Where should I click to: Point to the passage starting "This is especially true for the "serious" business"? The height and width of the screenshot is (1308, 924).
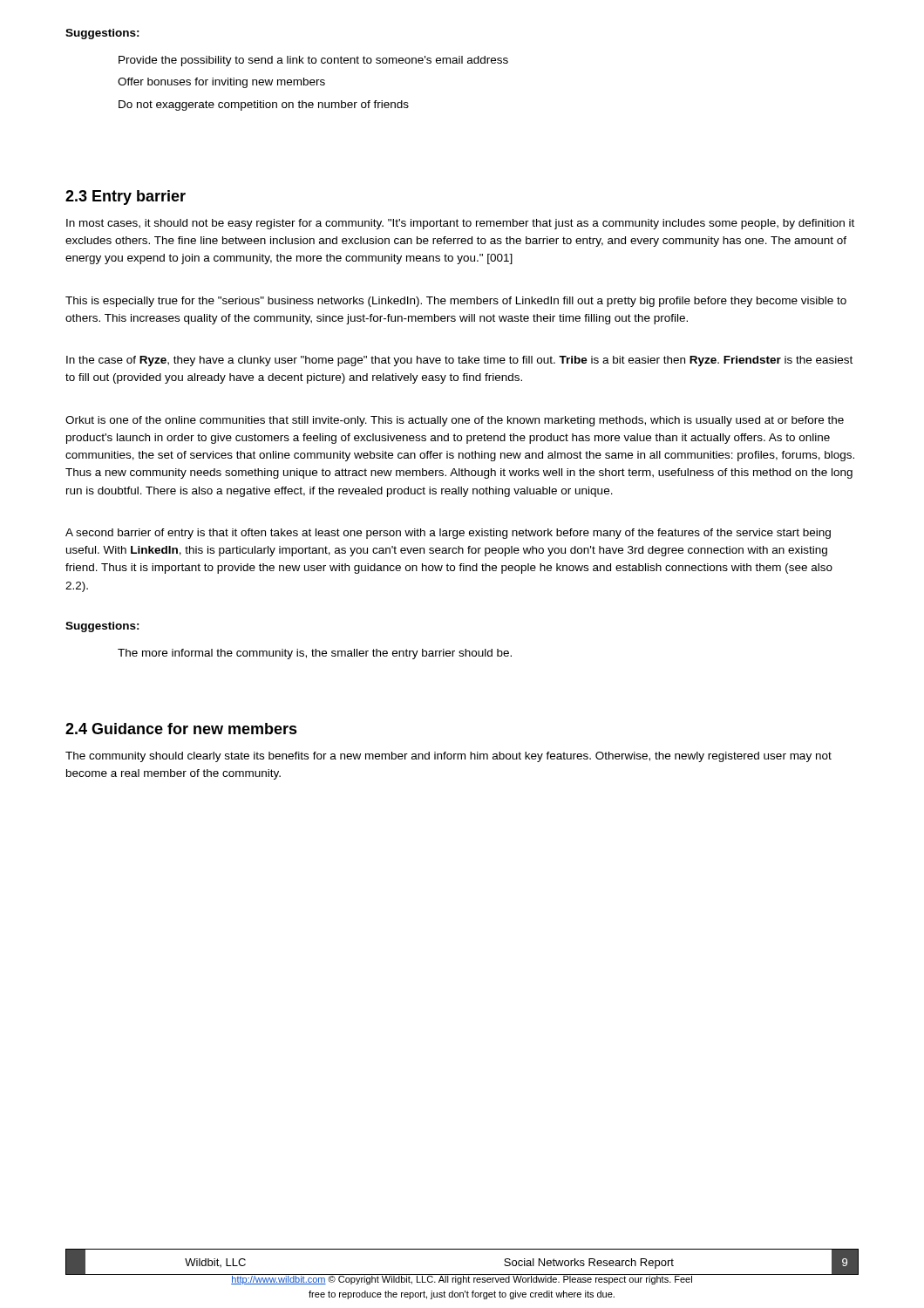(x=456, y=309)
